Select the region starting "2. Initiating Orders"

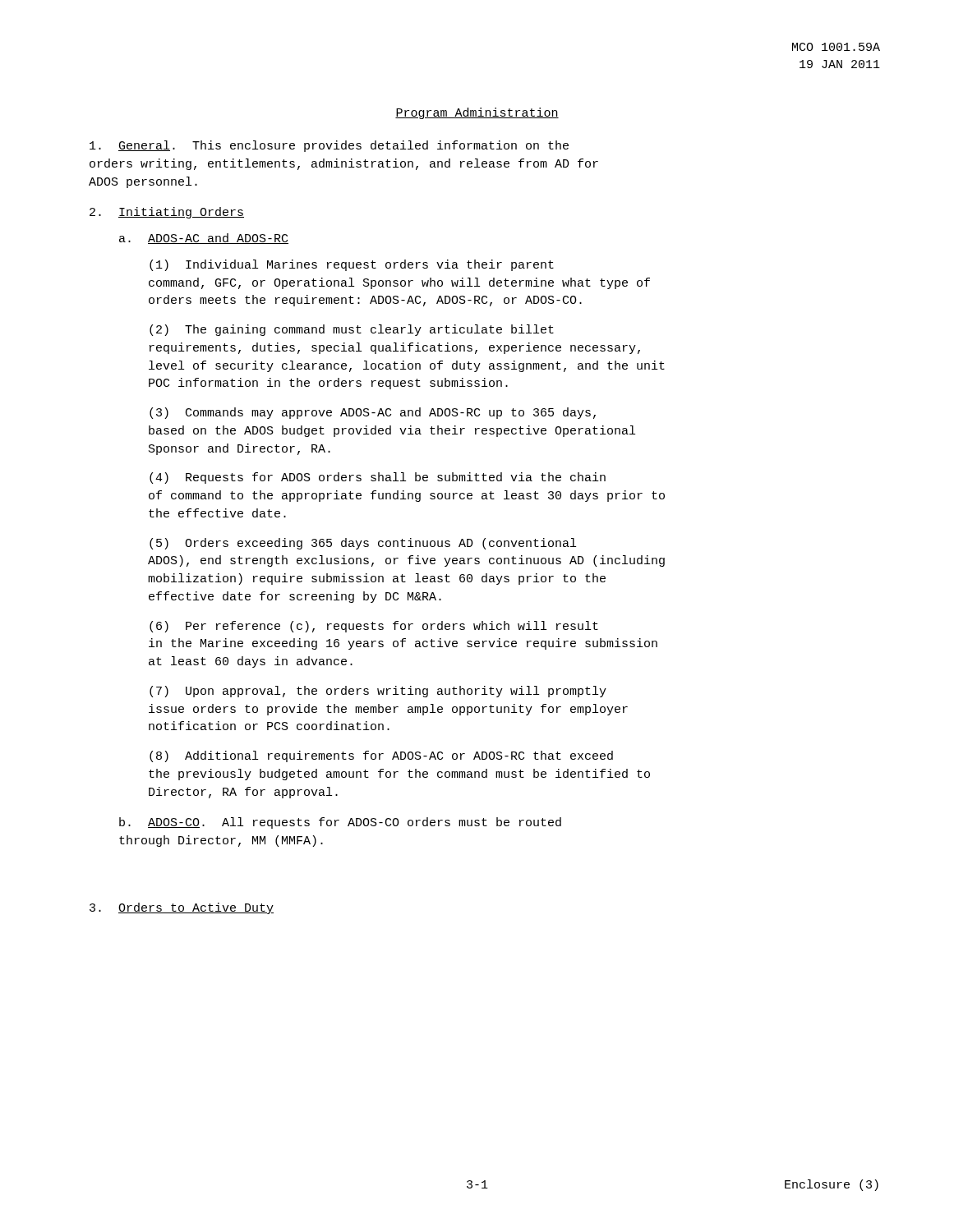click(166, 213)
